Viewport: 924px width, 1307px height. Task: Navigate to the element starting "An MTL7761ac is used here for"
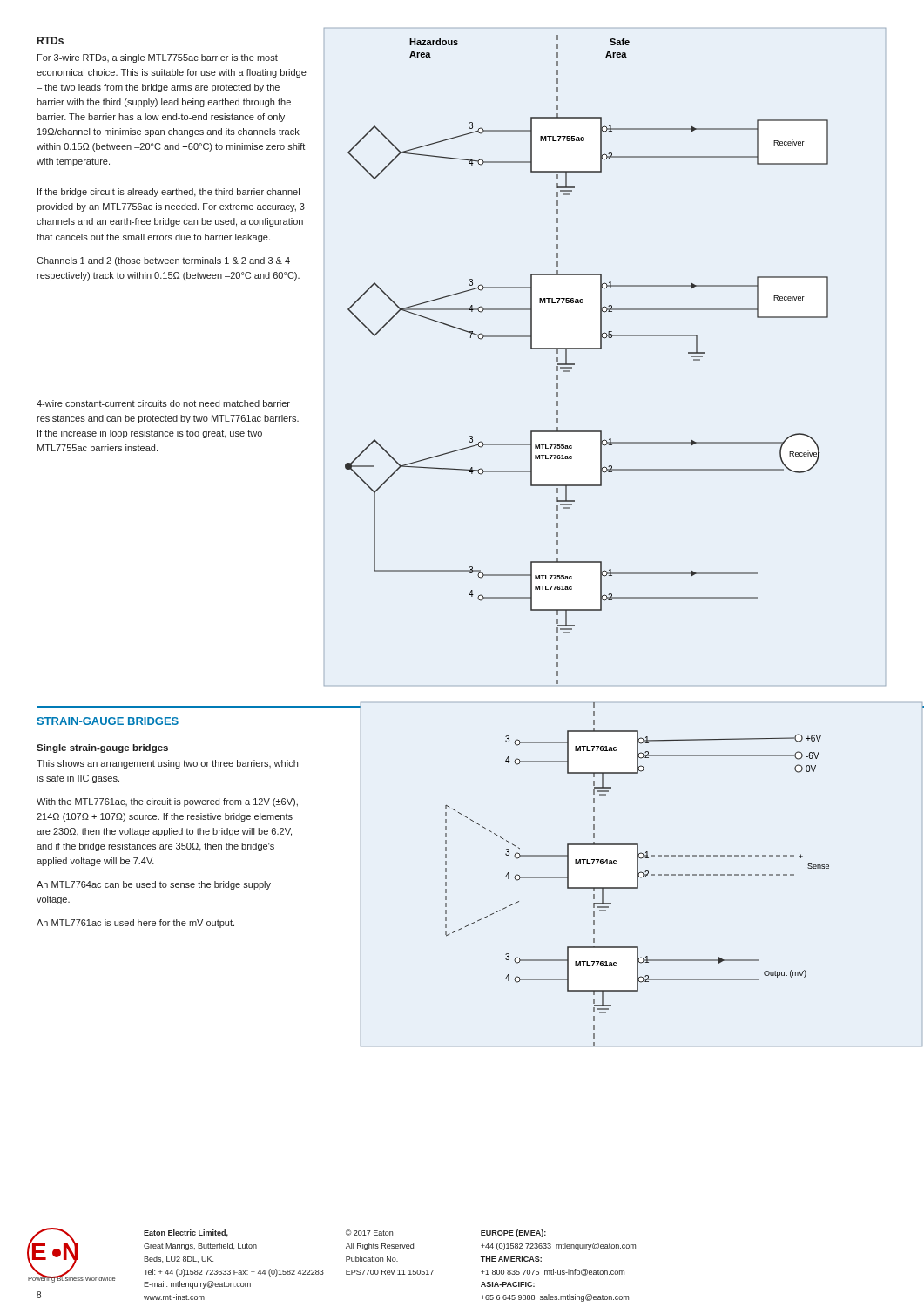(x=136, y=923)
